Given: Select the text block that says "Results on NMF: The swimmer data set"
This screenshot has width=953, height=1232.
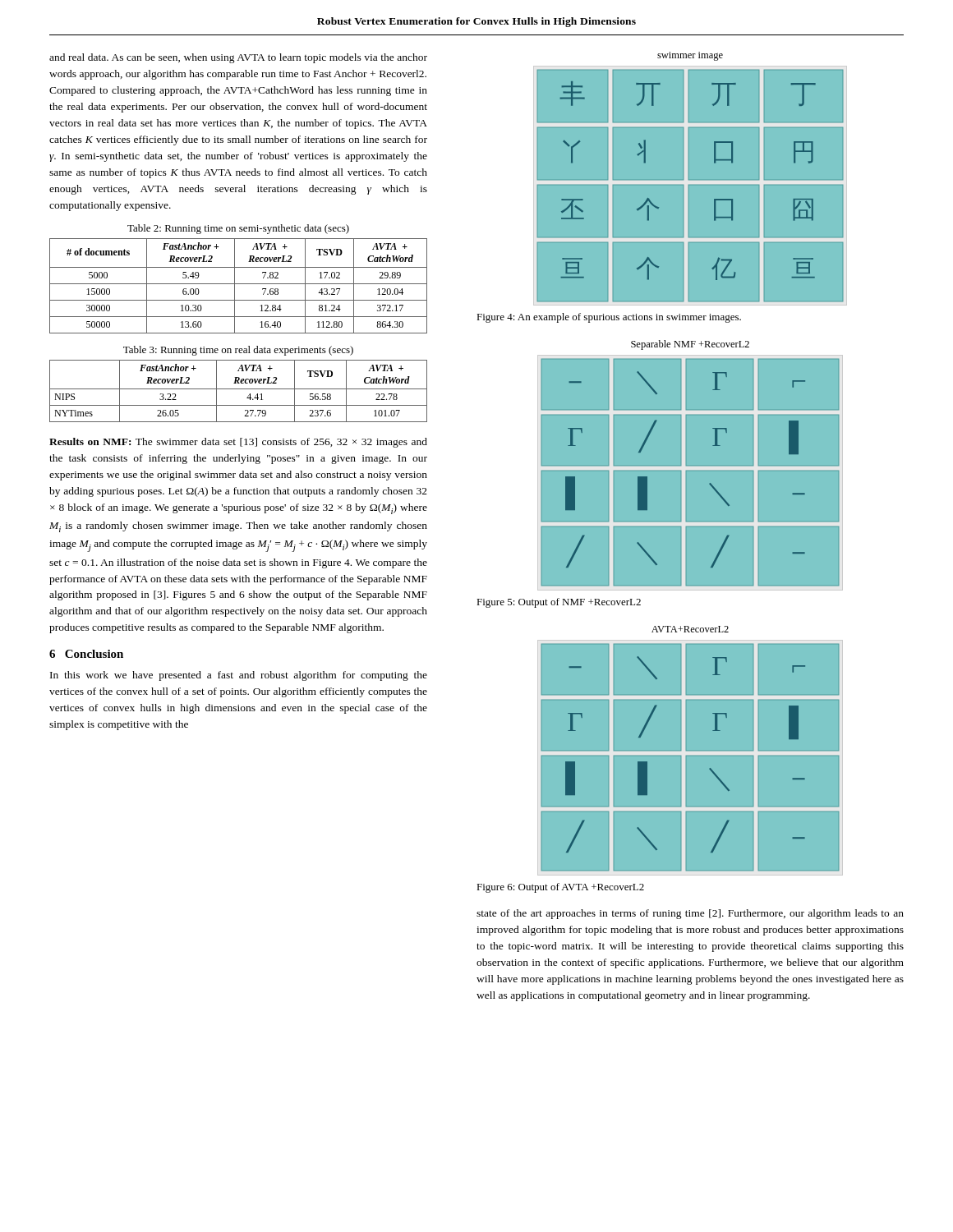Looking at the screenshot, I should [x=238, y=534].
